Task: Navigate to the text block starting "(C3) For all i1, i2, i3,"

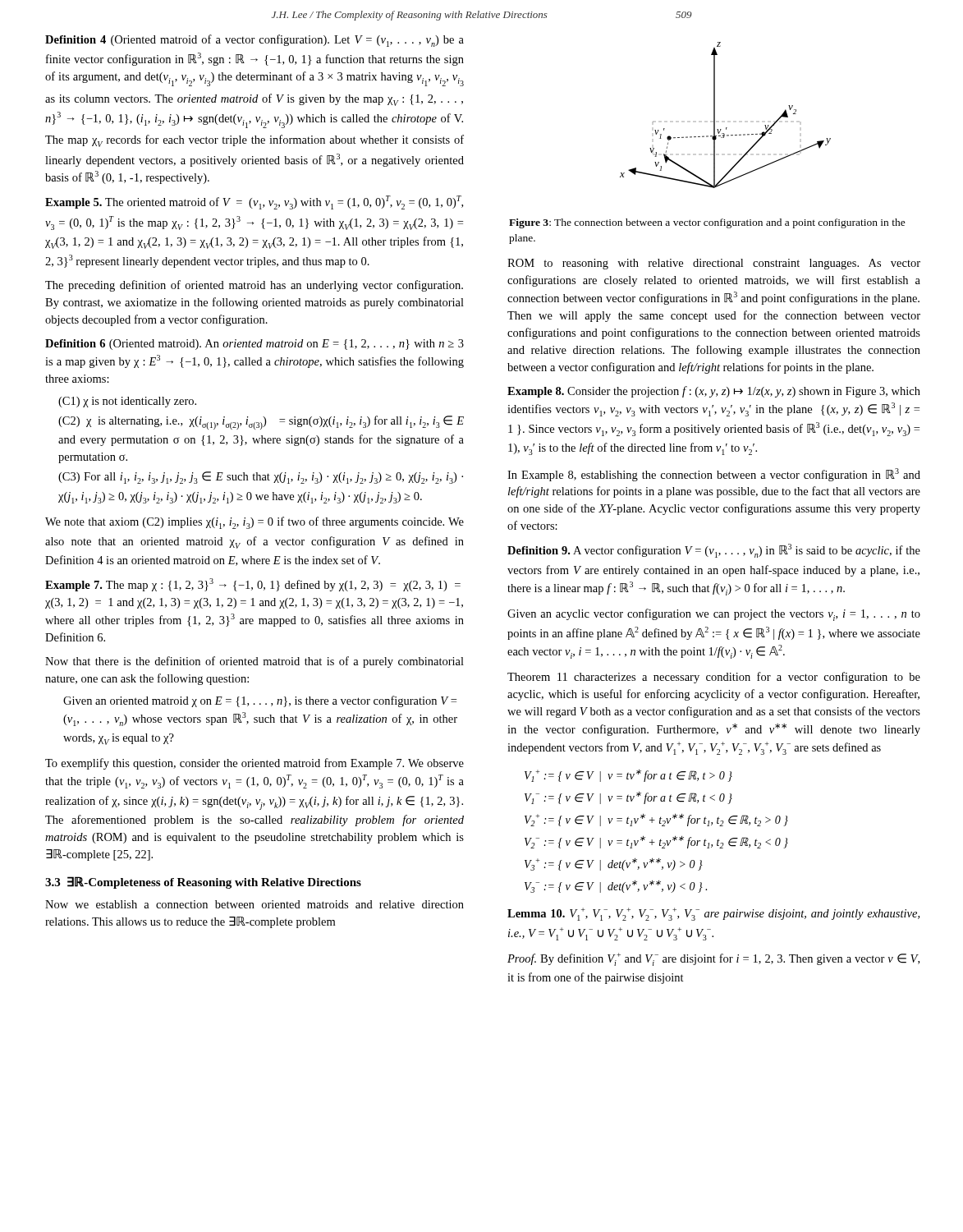Action: 261,488
